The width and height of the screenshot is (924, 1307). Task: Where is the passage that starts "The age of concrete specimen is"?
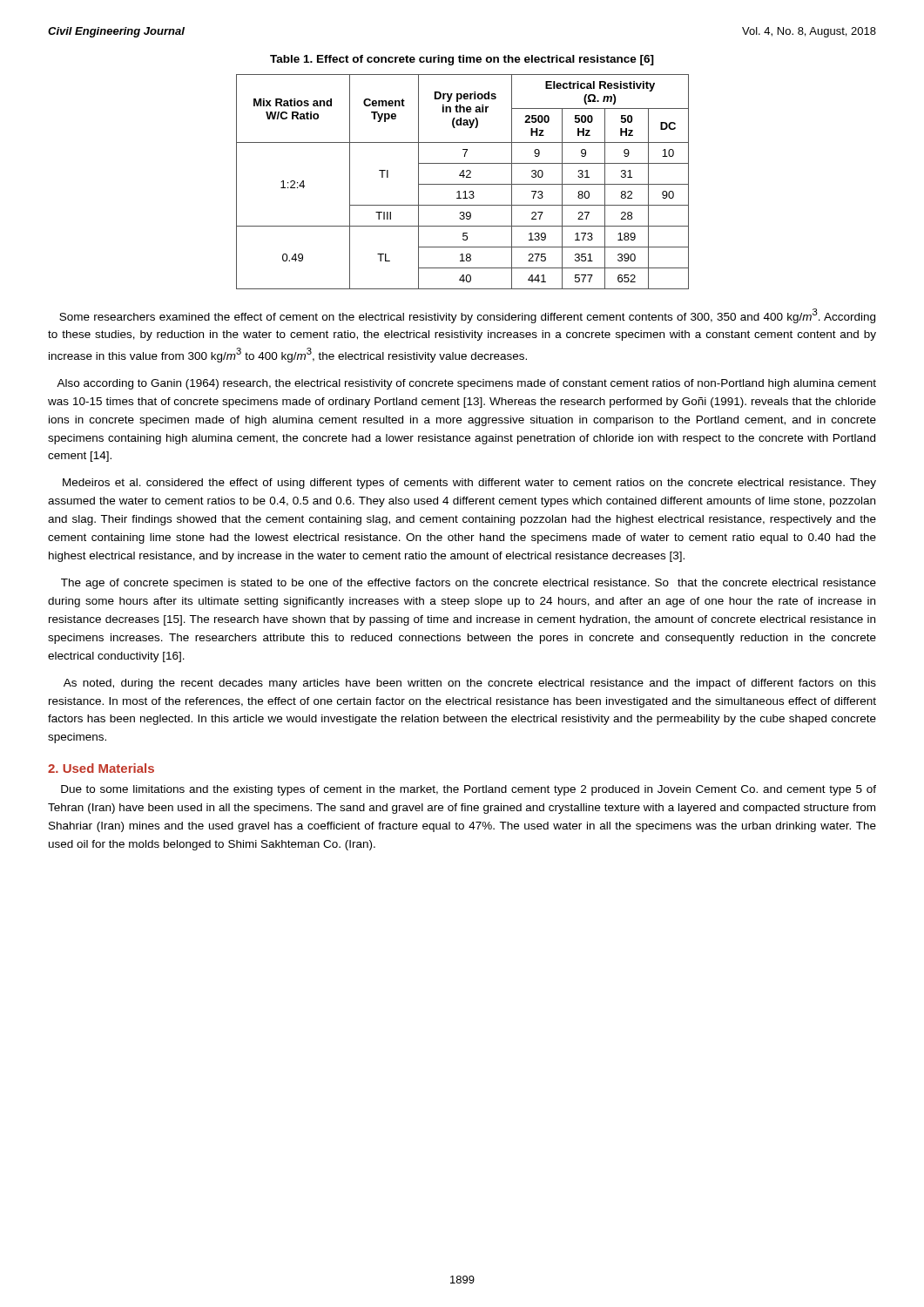(x=462, y=619)
